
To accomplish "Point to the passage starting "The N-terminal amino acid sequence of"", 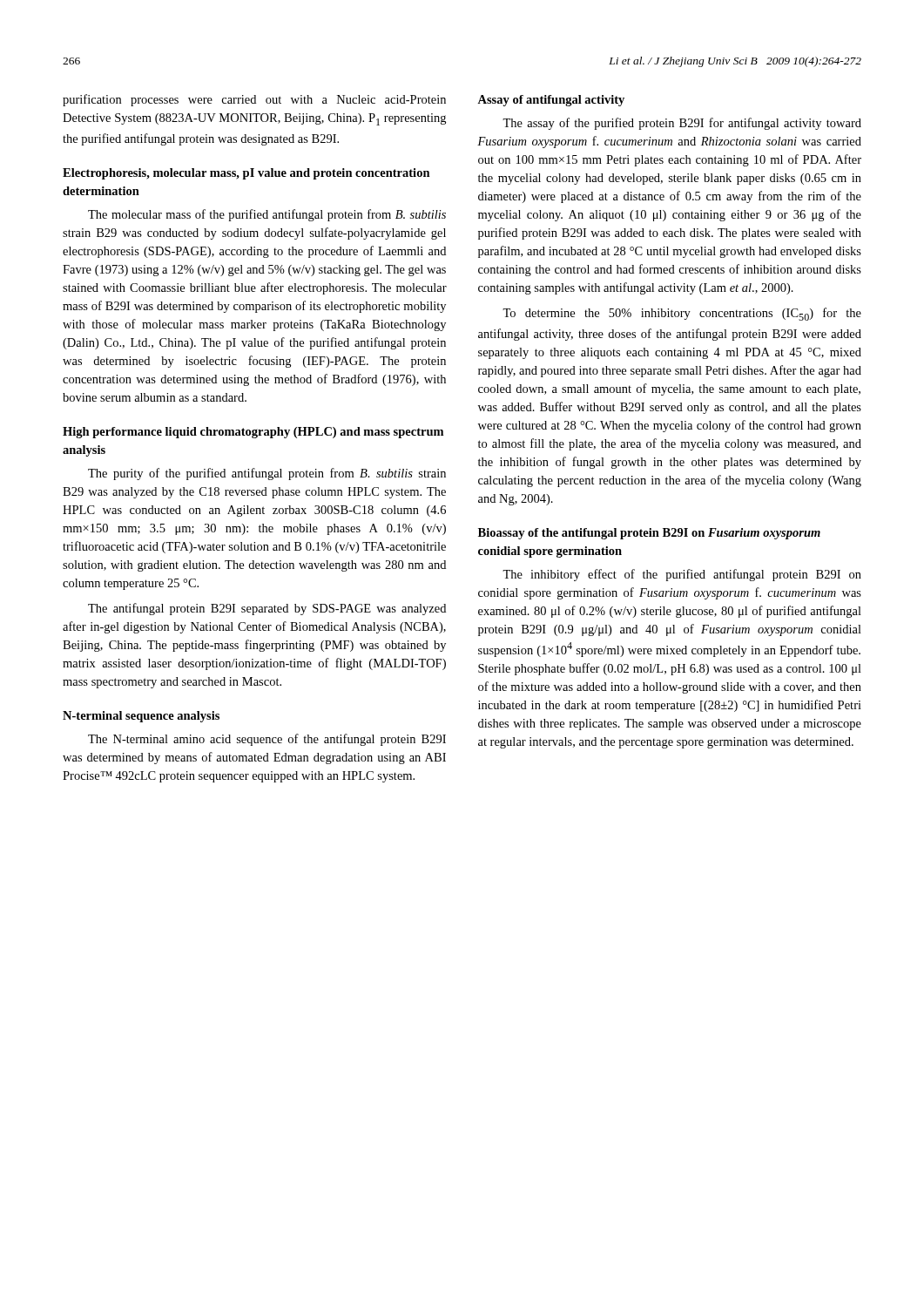I will 255,758.
